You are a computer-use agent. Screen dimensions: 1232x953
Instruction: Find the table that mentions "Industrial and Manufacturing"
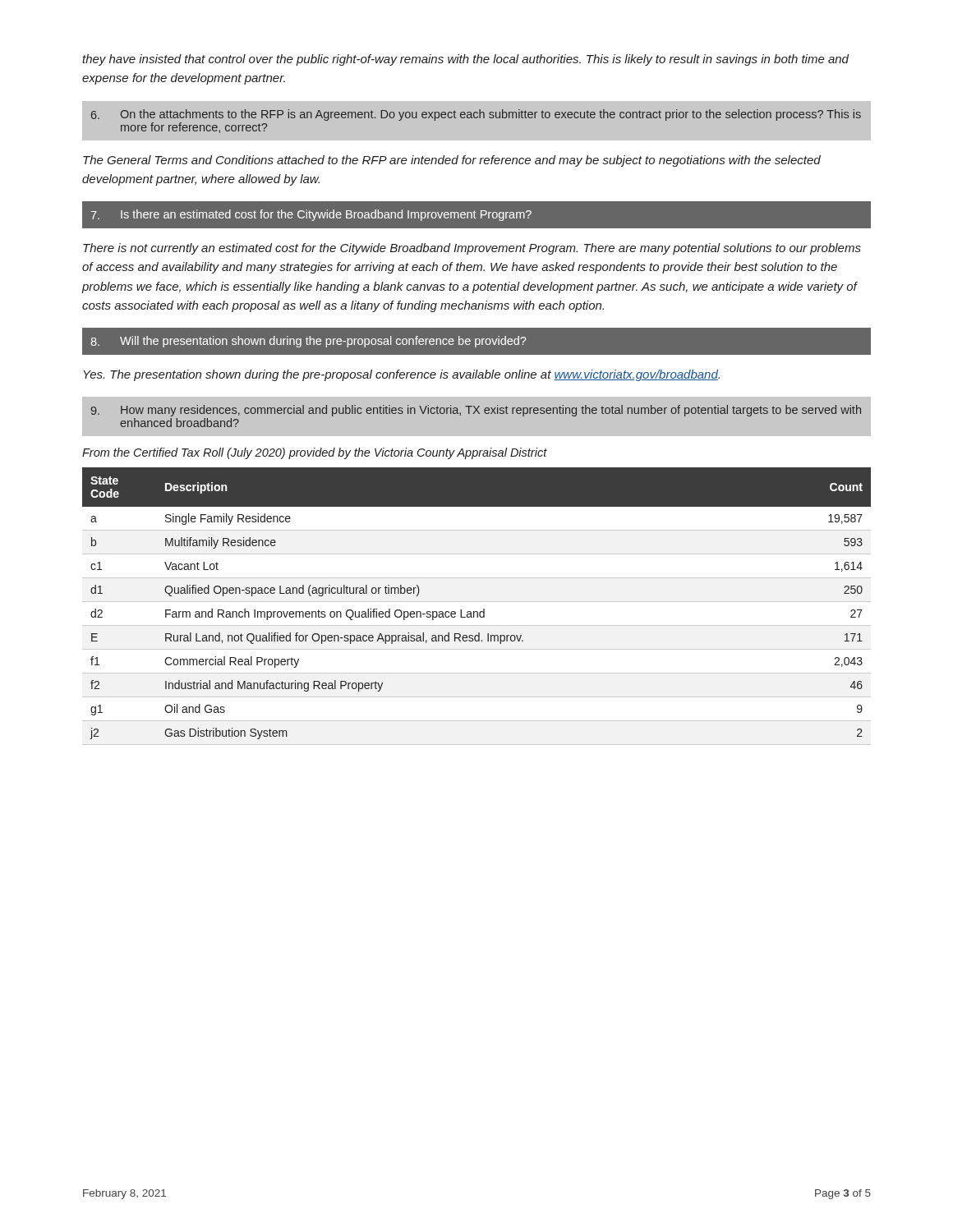click(476, 606)
